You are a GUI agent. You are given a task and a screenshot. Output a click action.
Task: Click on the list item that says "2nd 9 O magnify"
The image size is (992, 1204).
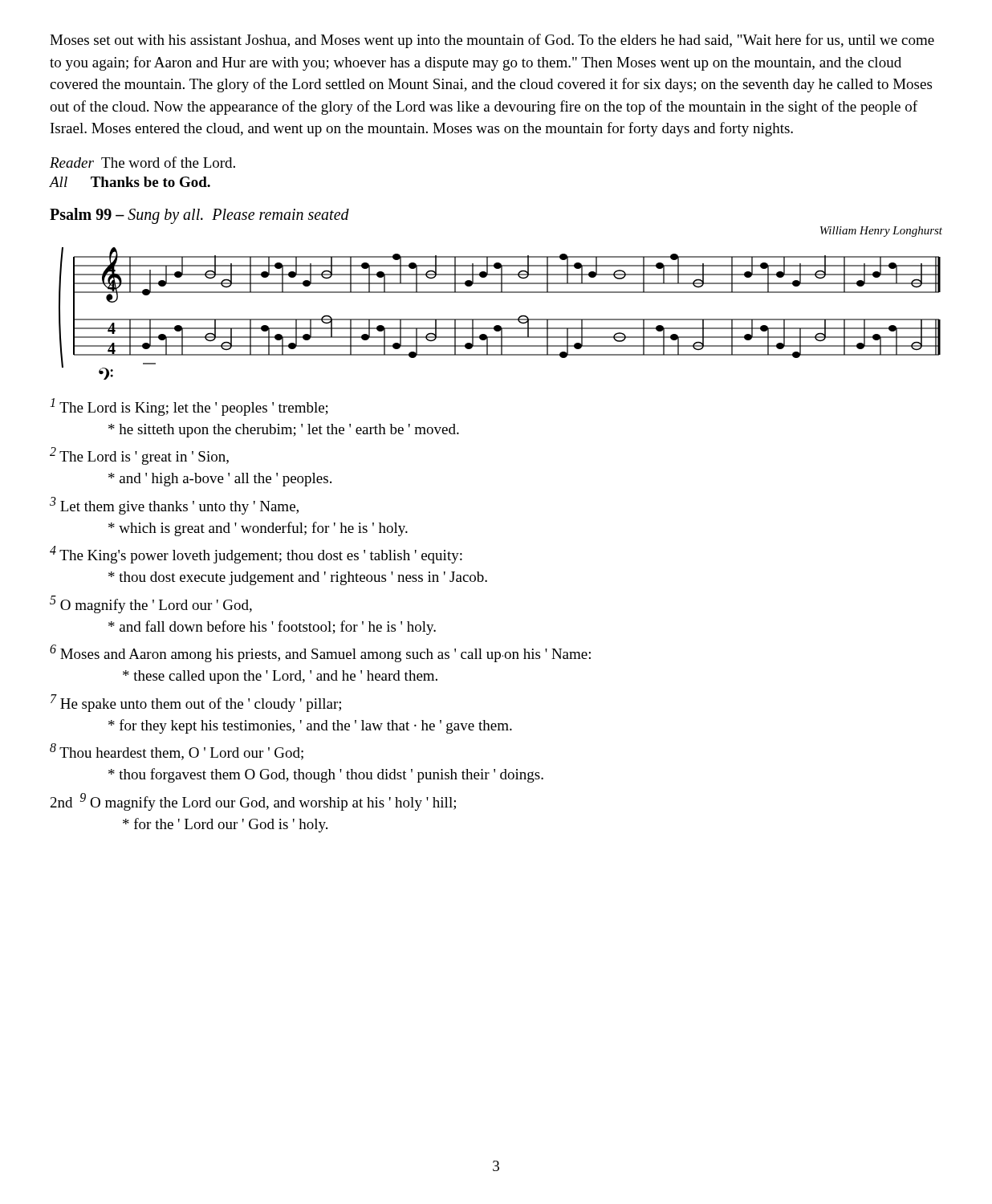[253, 802]
